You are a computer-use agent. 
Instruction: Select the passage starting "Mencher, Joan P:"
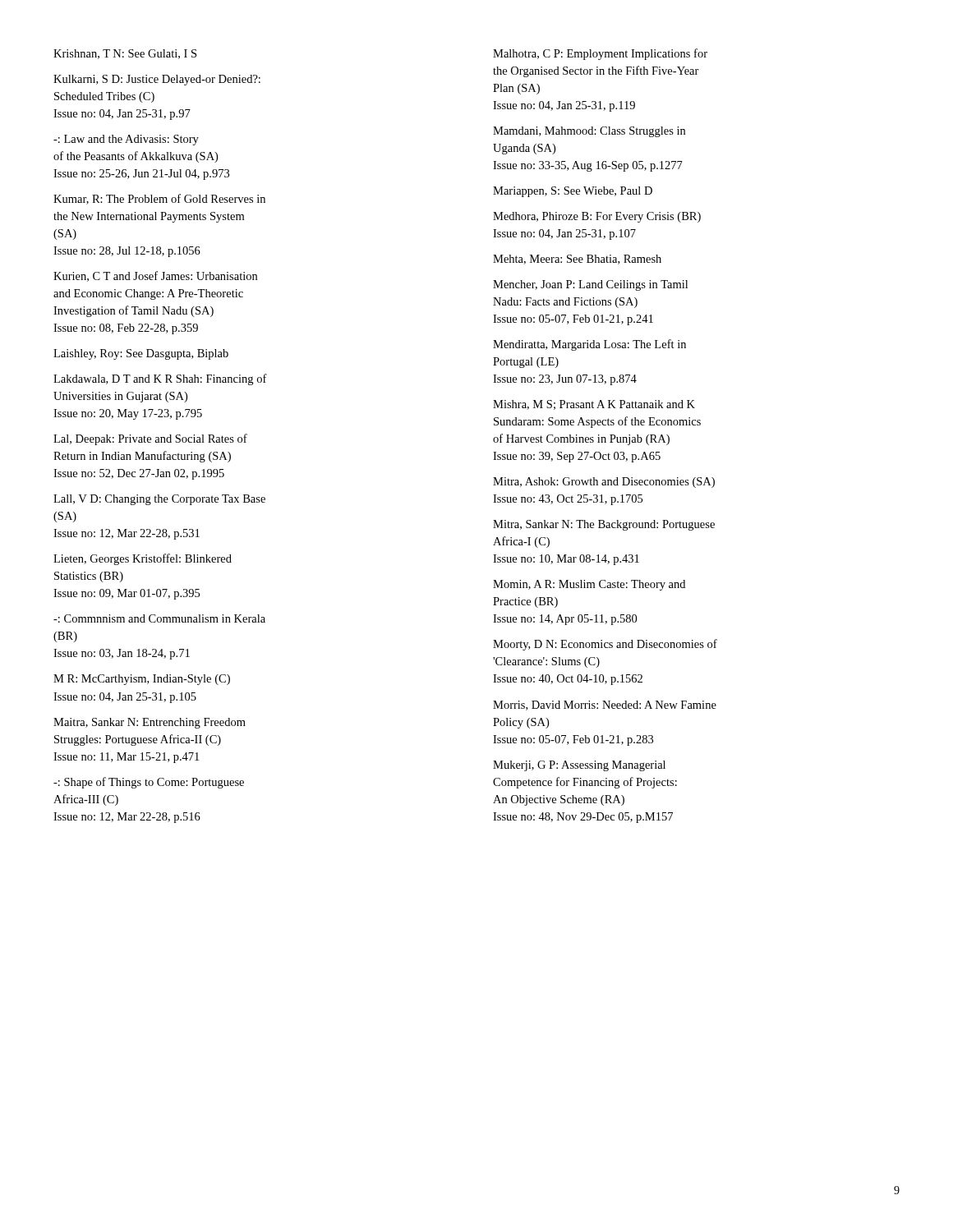click(590, 285)
